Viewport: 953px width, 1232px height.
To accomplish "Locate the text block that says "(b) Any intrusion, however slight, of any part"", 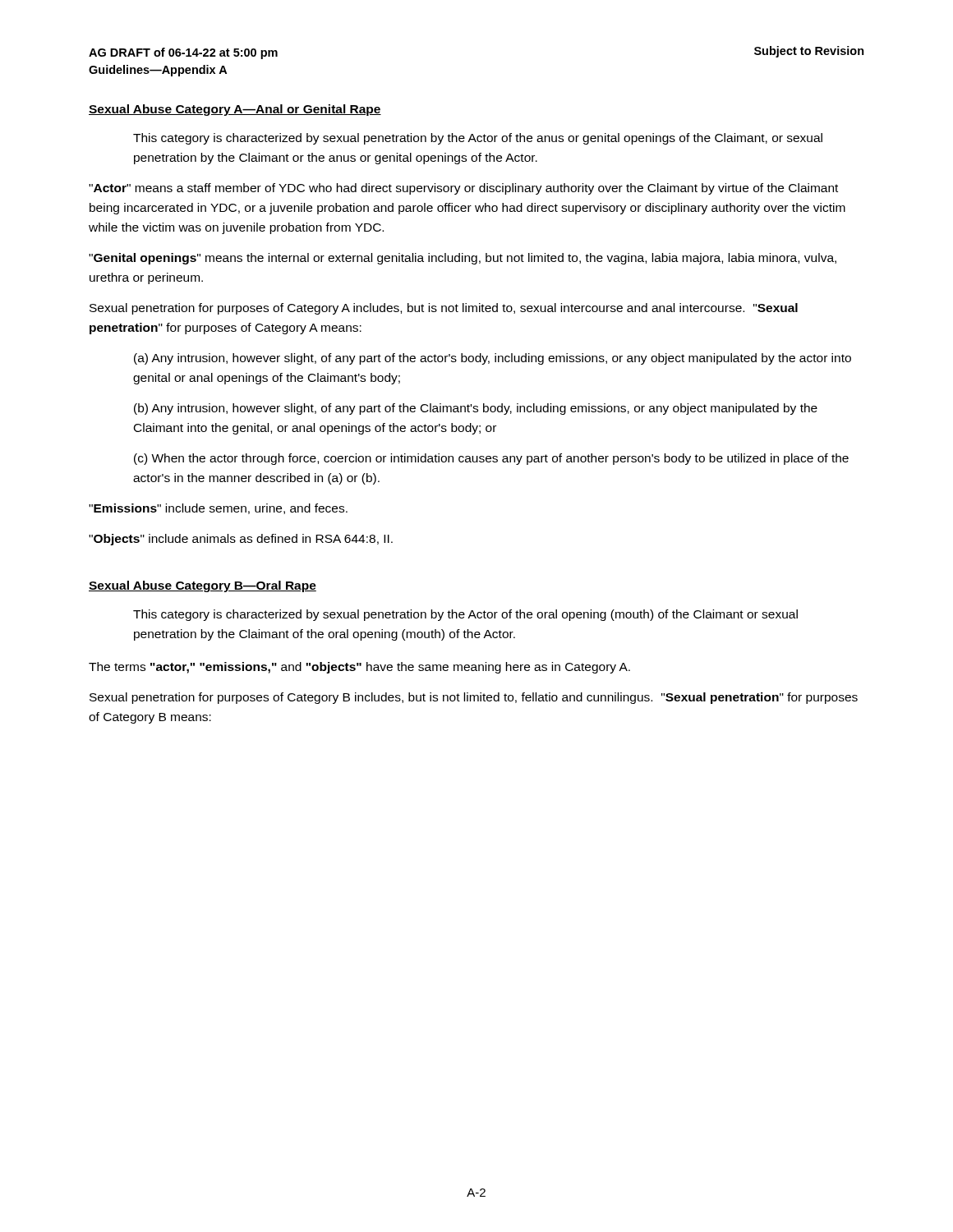I will (x=475, y=418).
